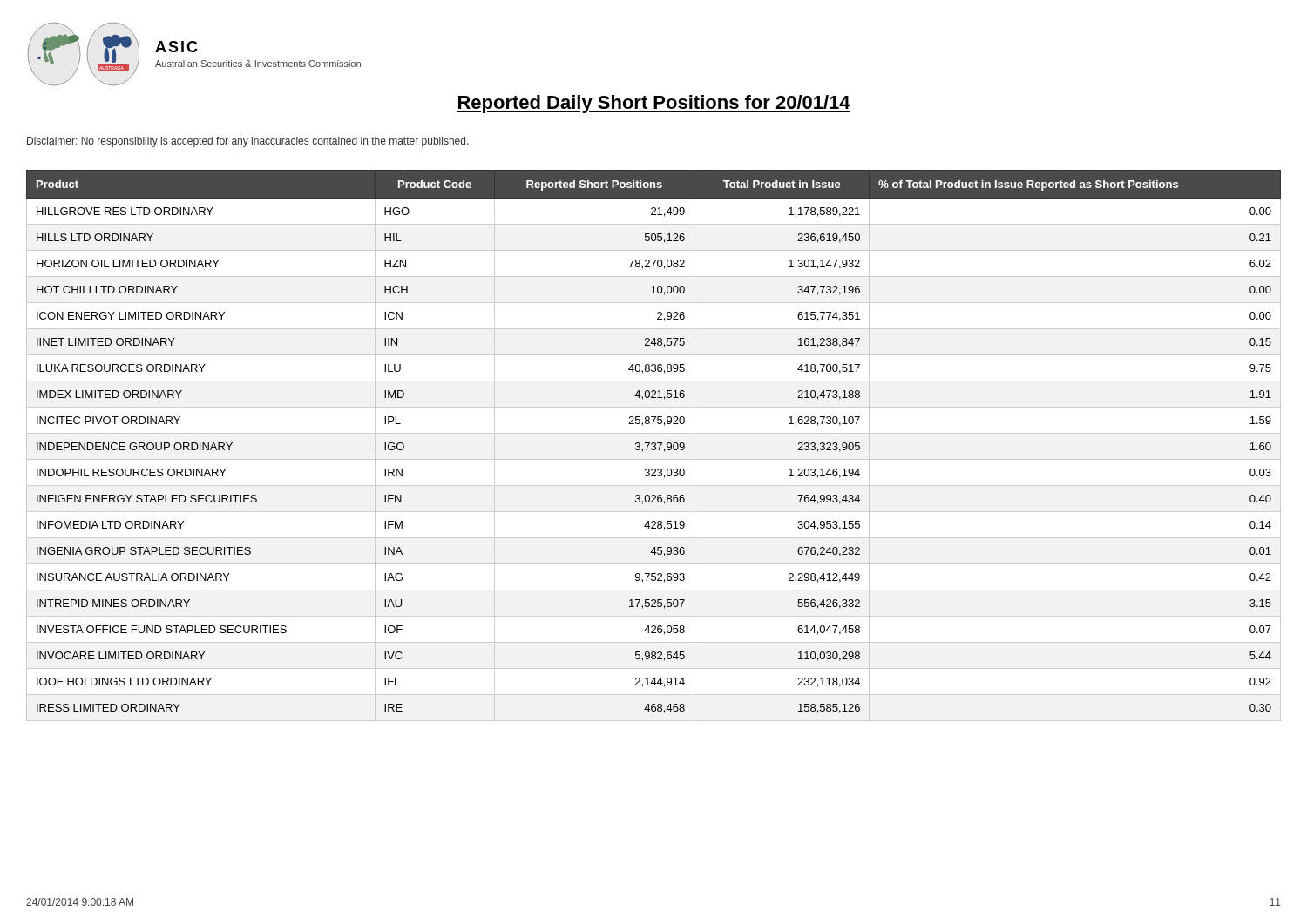Navigate to the text block starting "Reported Daily Short"

tap(654, 102)
